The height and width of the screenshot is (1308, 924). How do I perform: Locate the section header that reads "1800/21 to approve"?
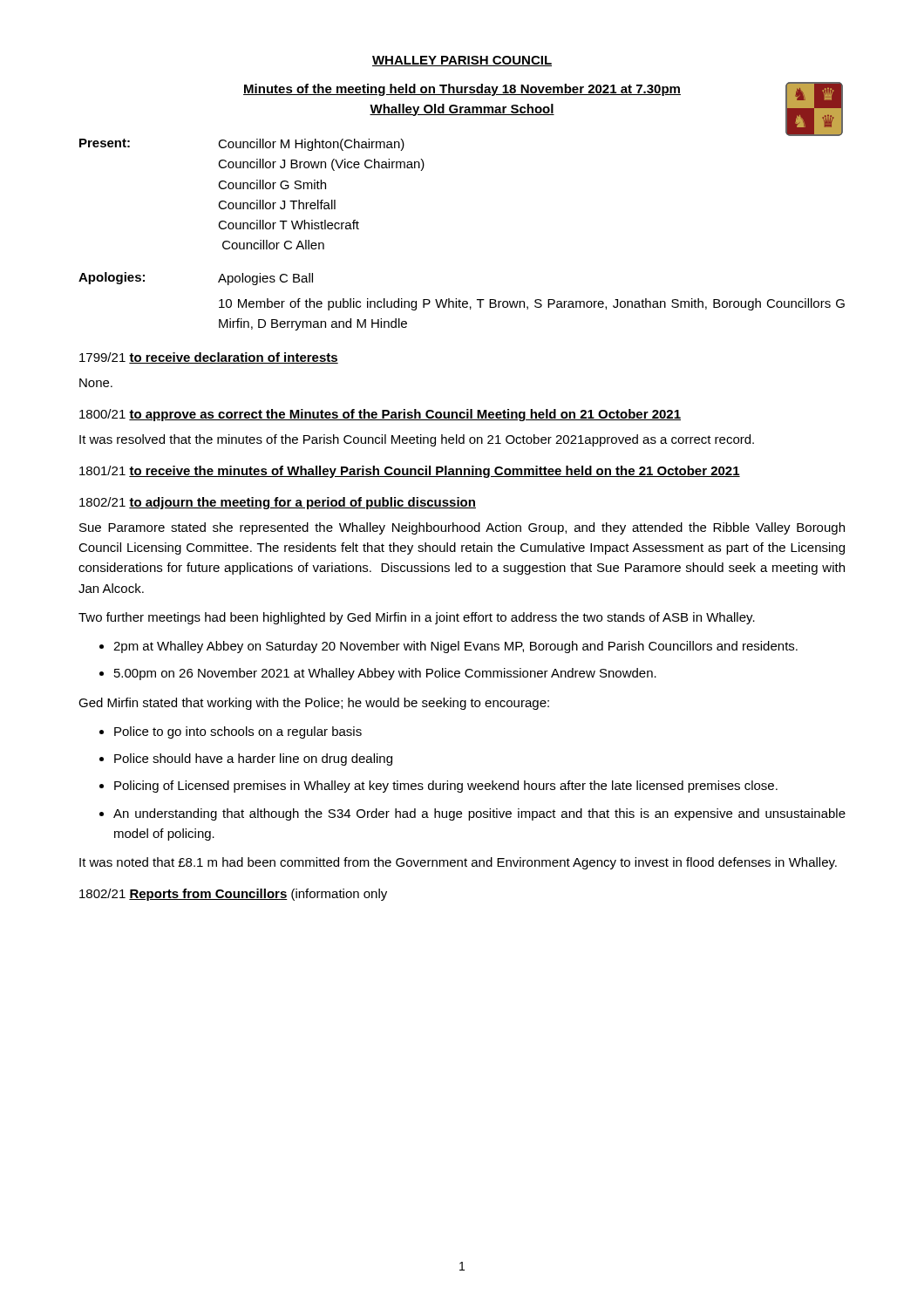pos(380,414)
